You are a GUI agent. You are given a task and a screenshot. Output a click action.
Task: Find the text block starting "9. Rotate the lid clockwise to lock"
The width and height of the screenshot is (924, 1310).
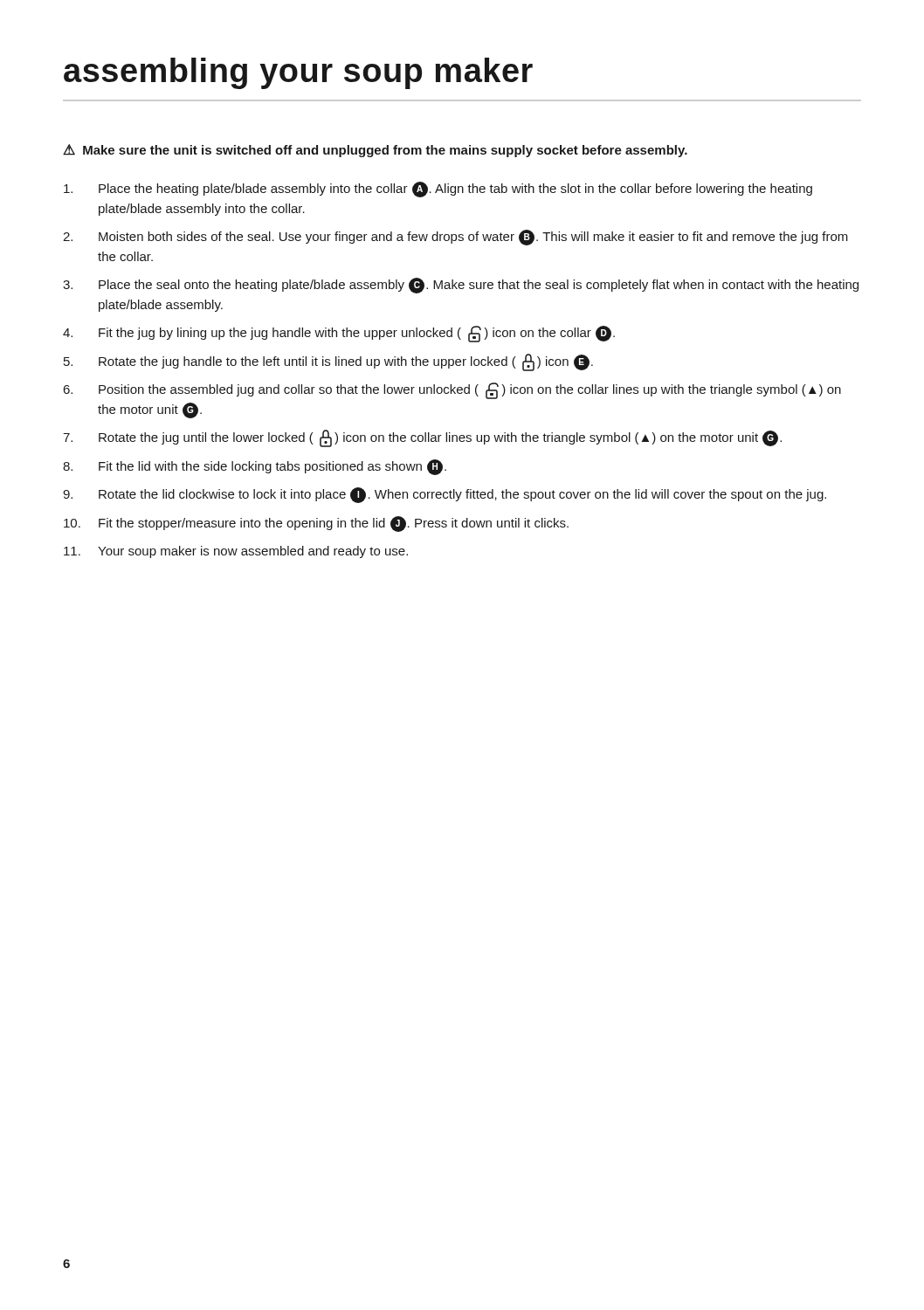(462, 495)
